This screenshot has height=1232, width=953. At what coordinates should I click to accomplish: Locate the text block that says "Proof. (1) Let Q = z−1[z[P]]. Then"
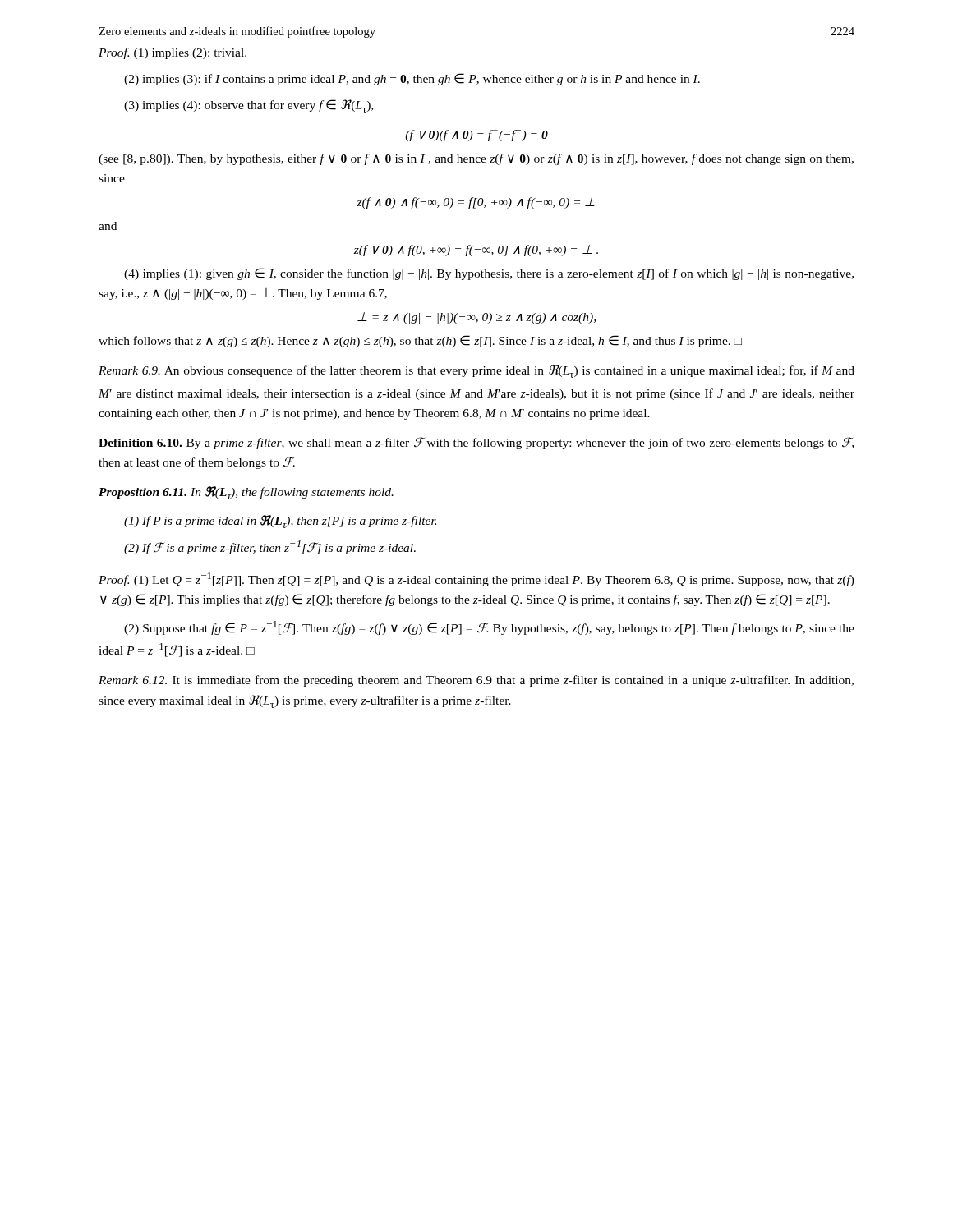(x=476, y=588)
